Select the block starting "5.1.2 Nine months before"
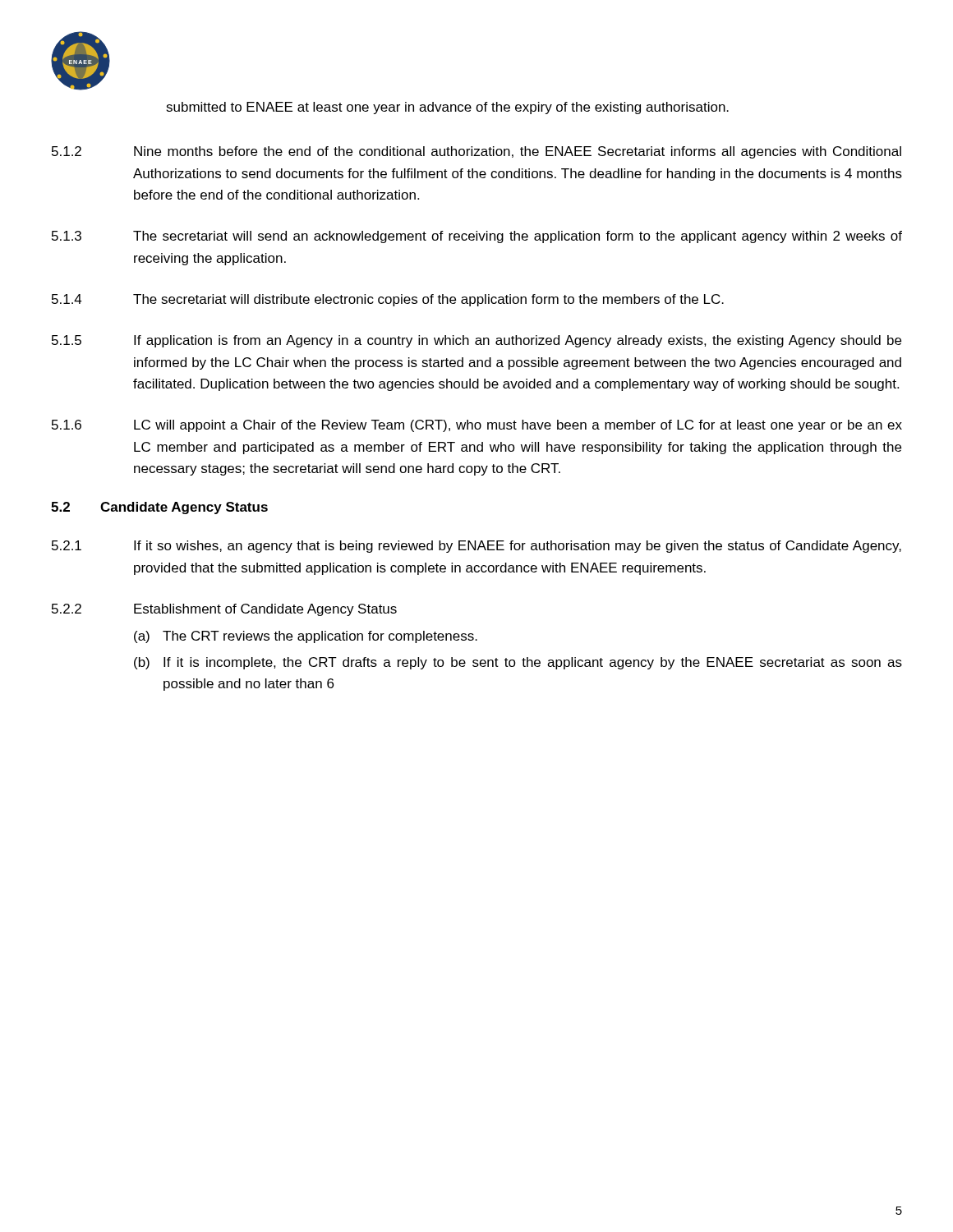Image resolution: width=953 pixels, height=1232 pixels. pos(476,174)
